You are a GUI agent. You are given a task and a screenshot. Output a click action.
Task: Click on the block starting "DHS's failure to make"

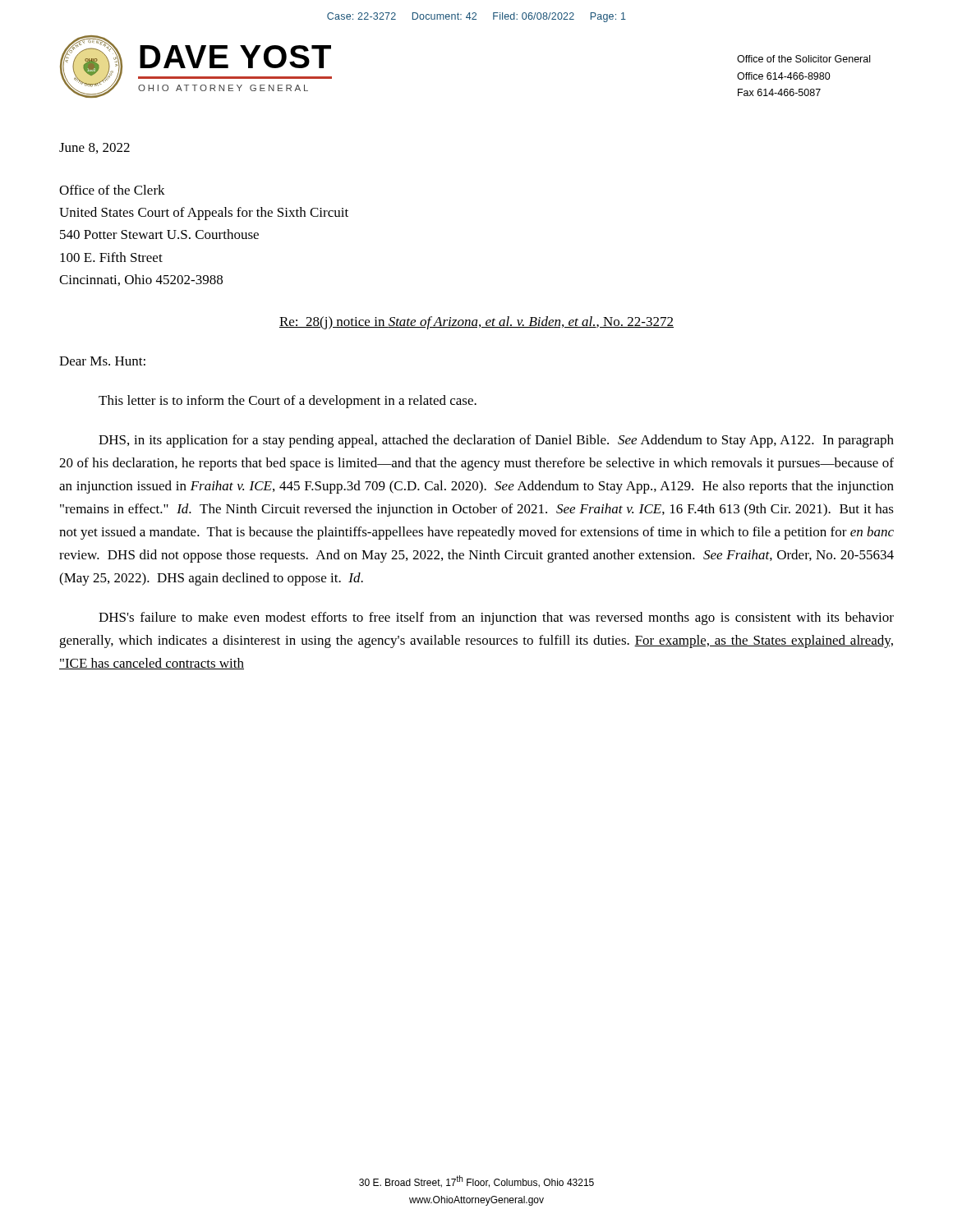[476, 641]
